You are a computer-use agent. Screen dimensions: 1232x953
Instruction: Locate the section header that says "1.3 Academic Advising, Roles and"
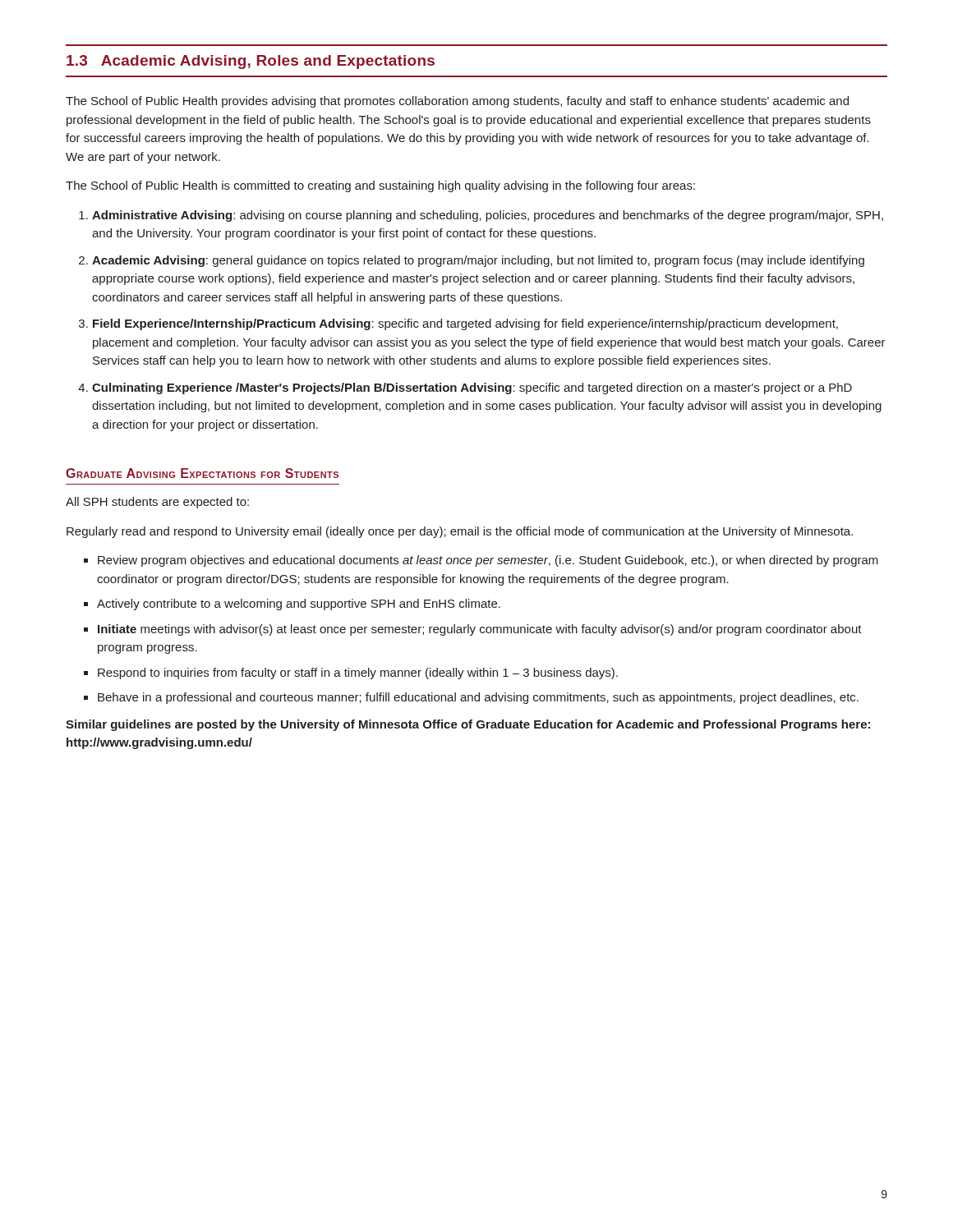pyautogui.click(x=251, y=60)
